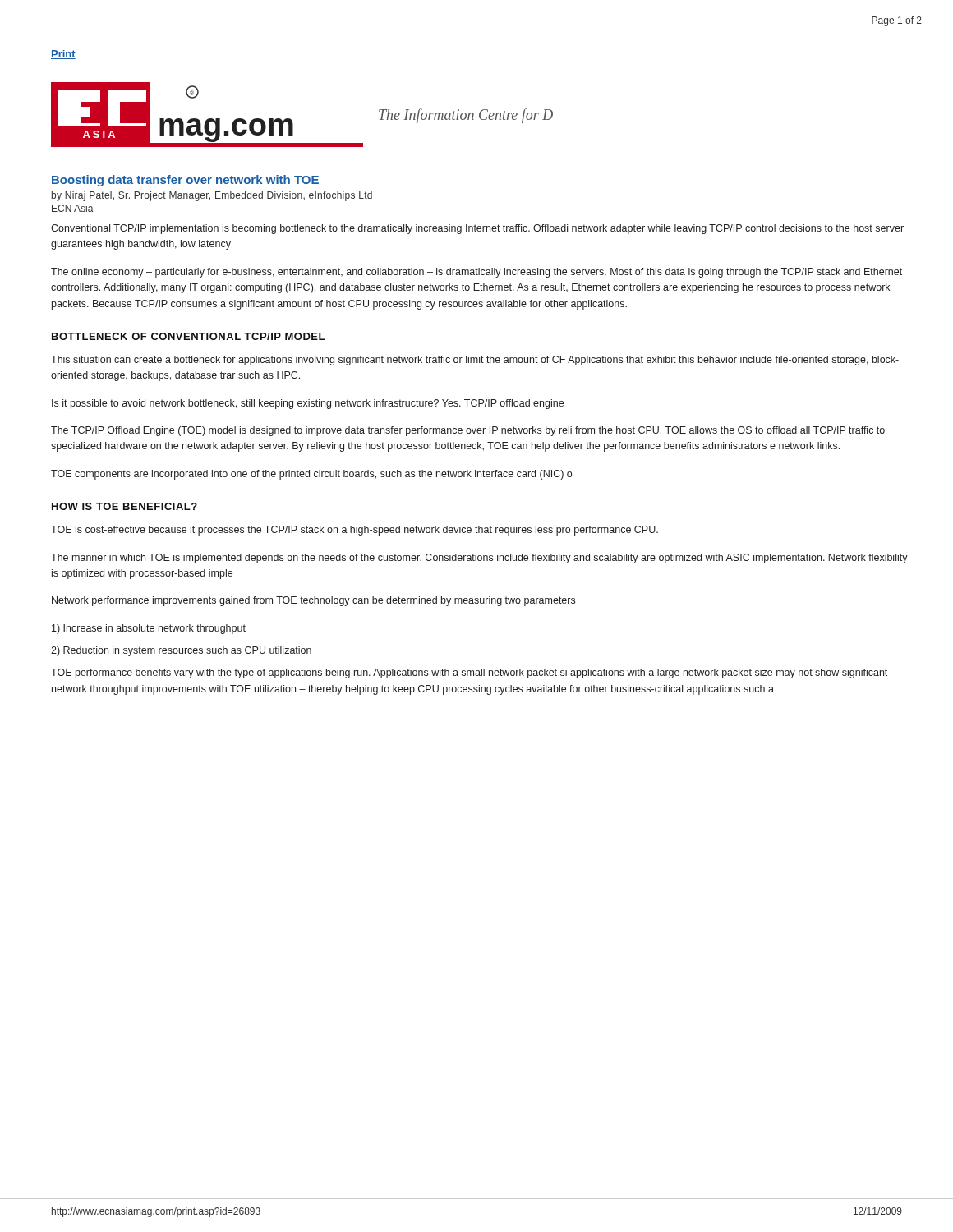Find the logo
Viewport: 953px width, 1232px height.
click(x=338, y=115)
